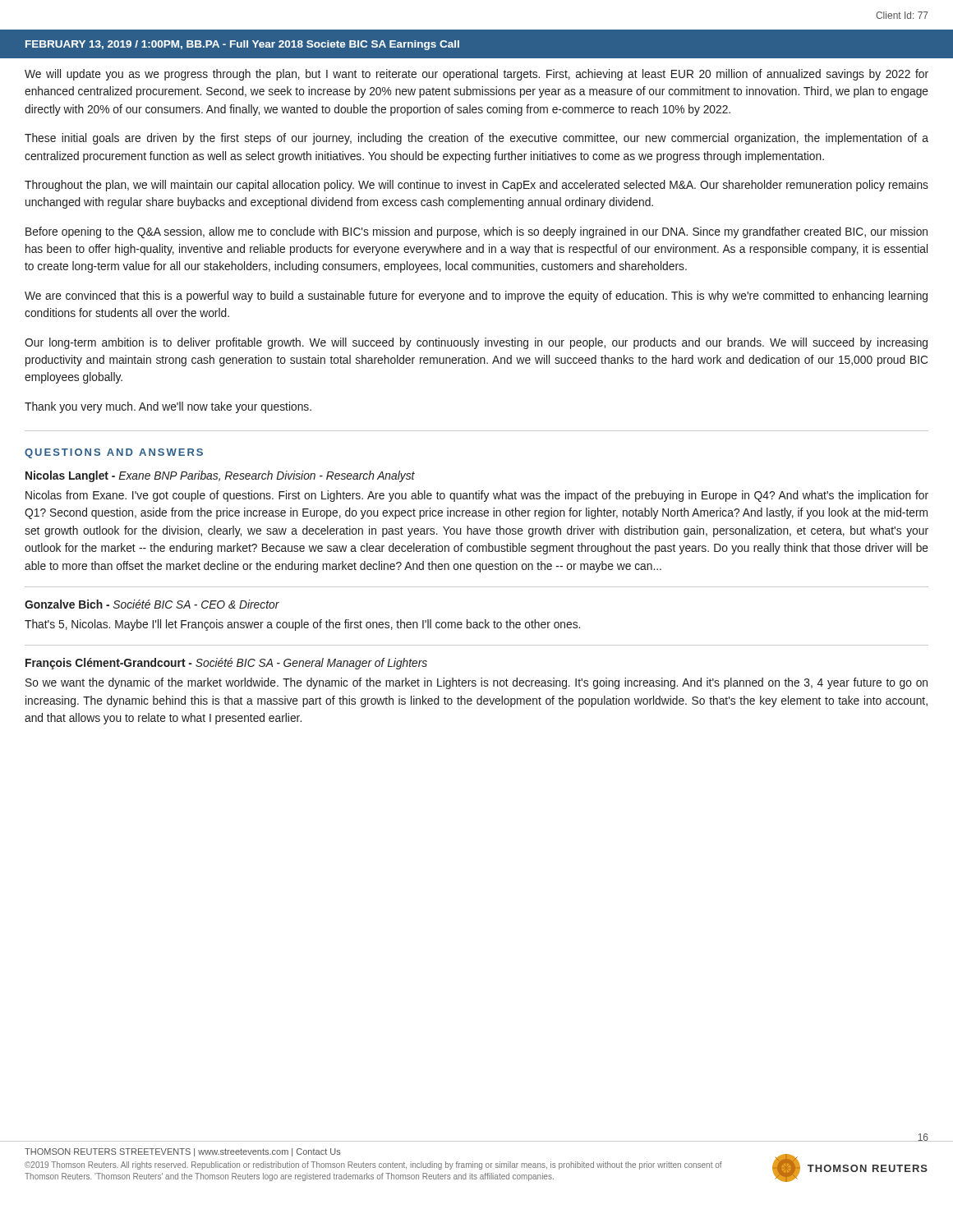Screen dimensions: 1232x953
Task: Find the block on this page that starts "Gonzalve Bich - Société"
Action: [x=152, y=605]
